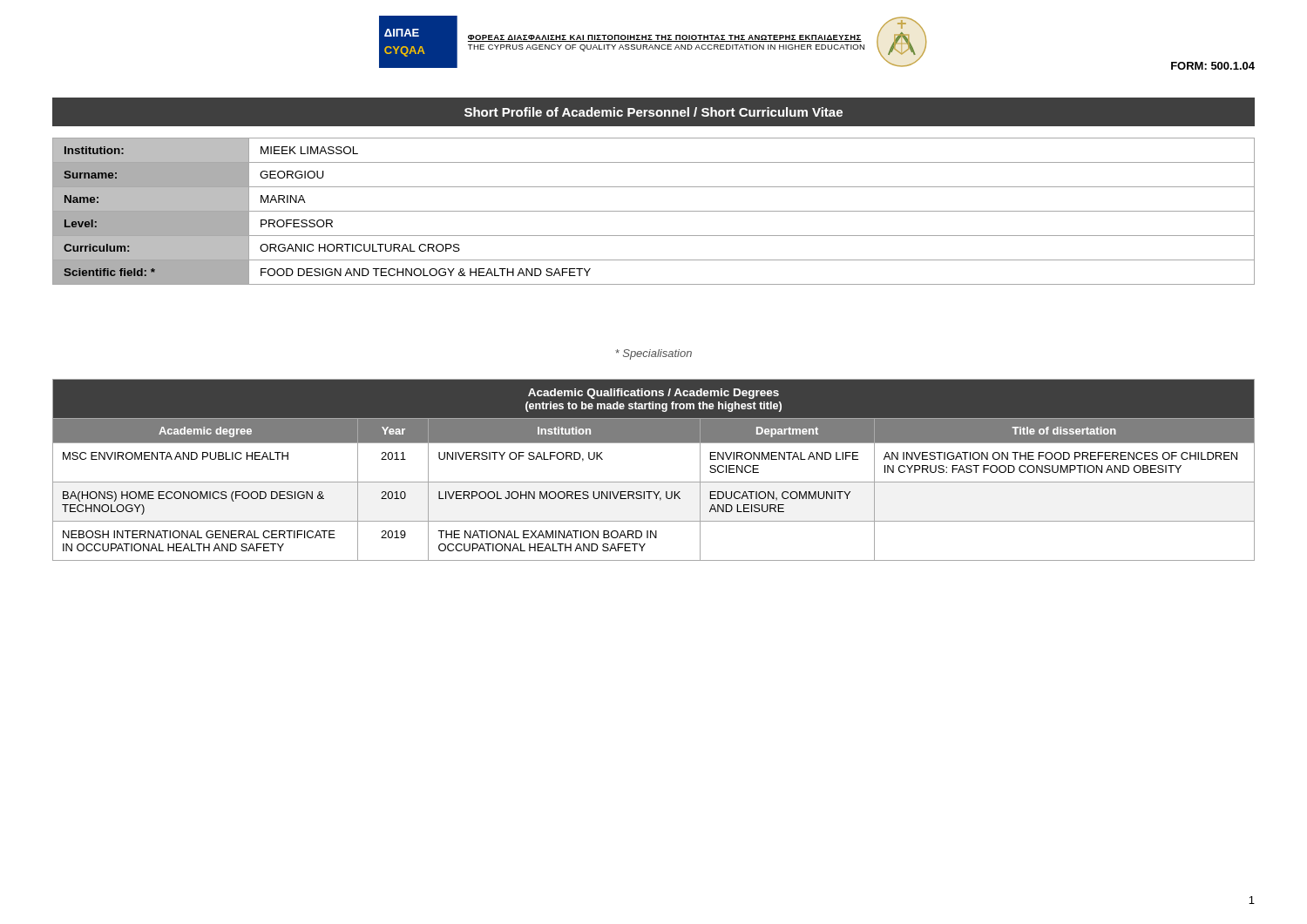Select the table that reads "ORGANIC HORTICULTURAL CROPS"
Screen dimensions: 924x1307
(654, 211)
